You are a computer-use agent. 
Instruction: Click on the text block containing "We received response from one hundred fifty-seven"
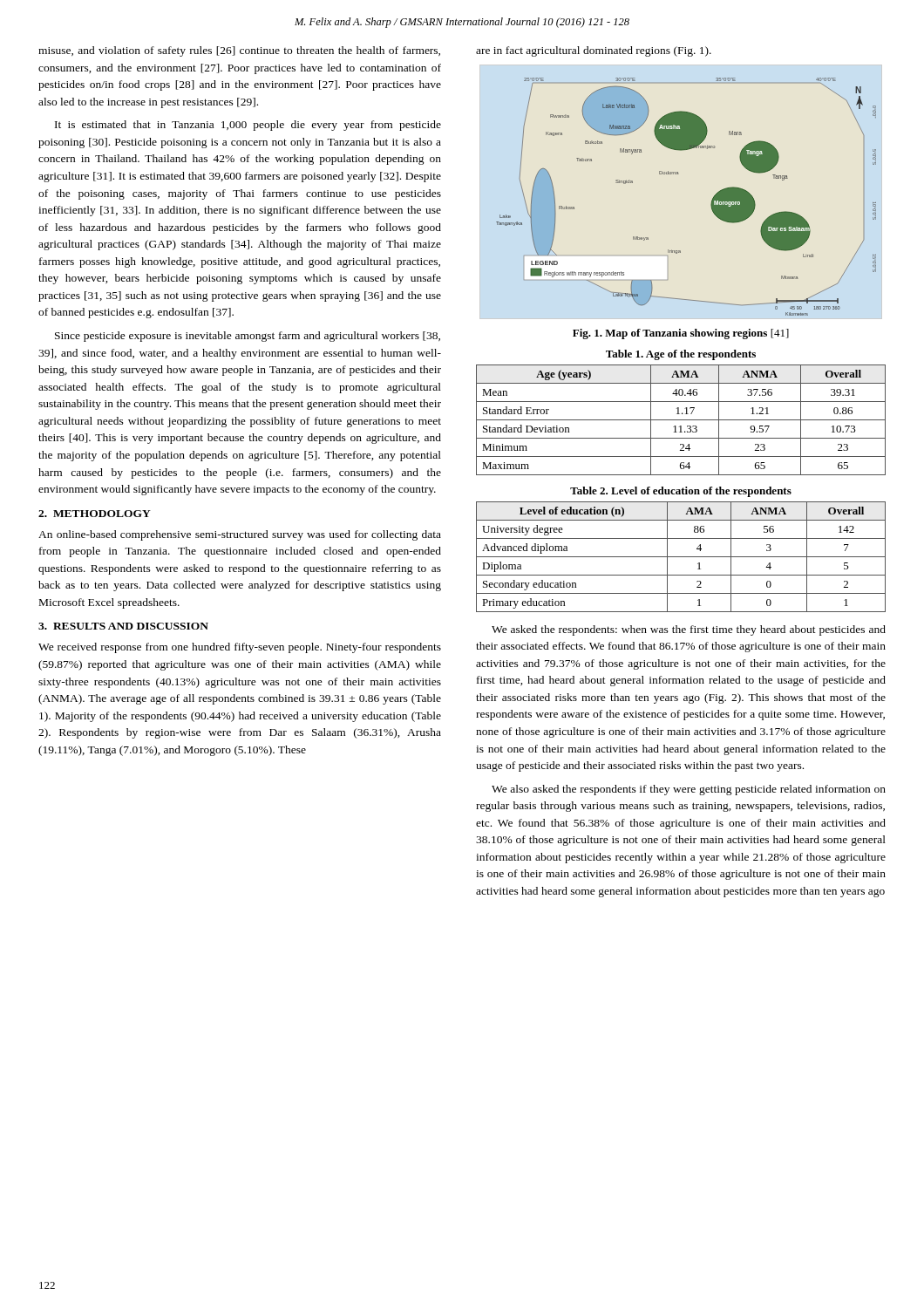240,698
